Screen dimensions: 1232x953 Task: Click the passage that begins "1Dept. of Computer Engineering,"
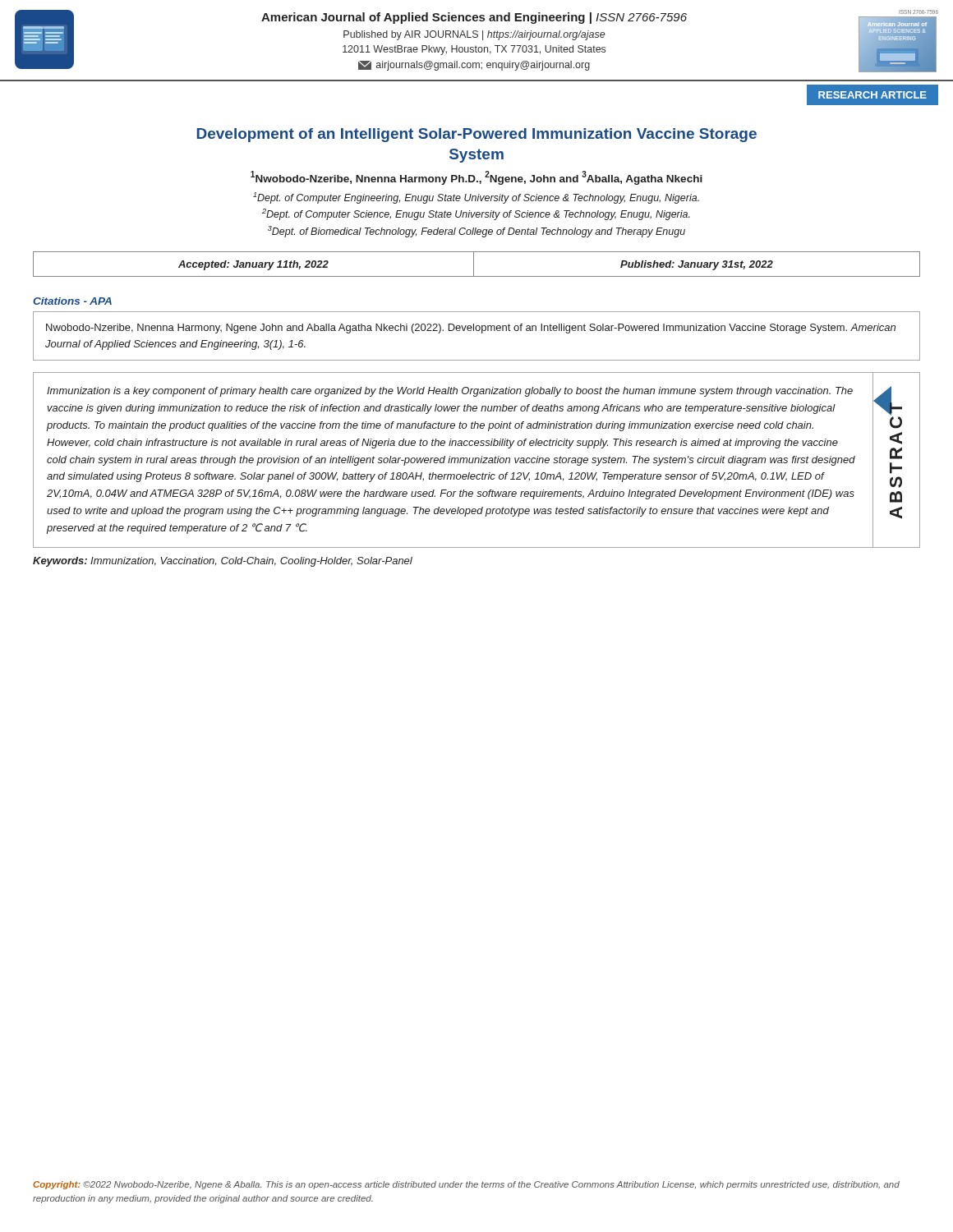pos(476,215)
